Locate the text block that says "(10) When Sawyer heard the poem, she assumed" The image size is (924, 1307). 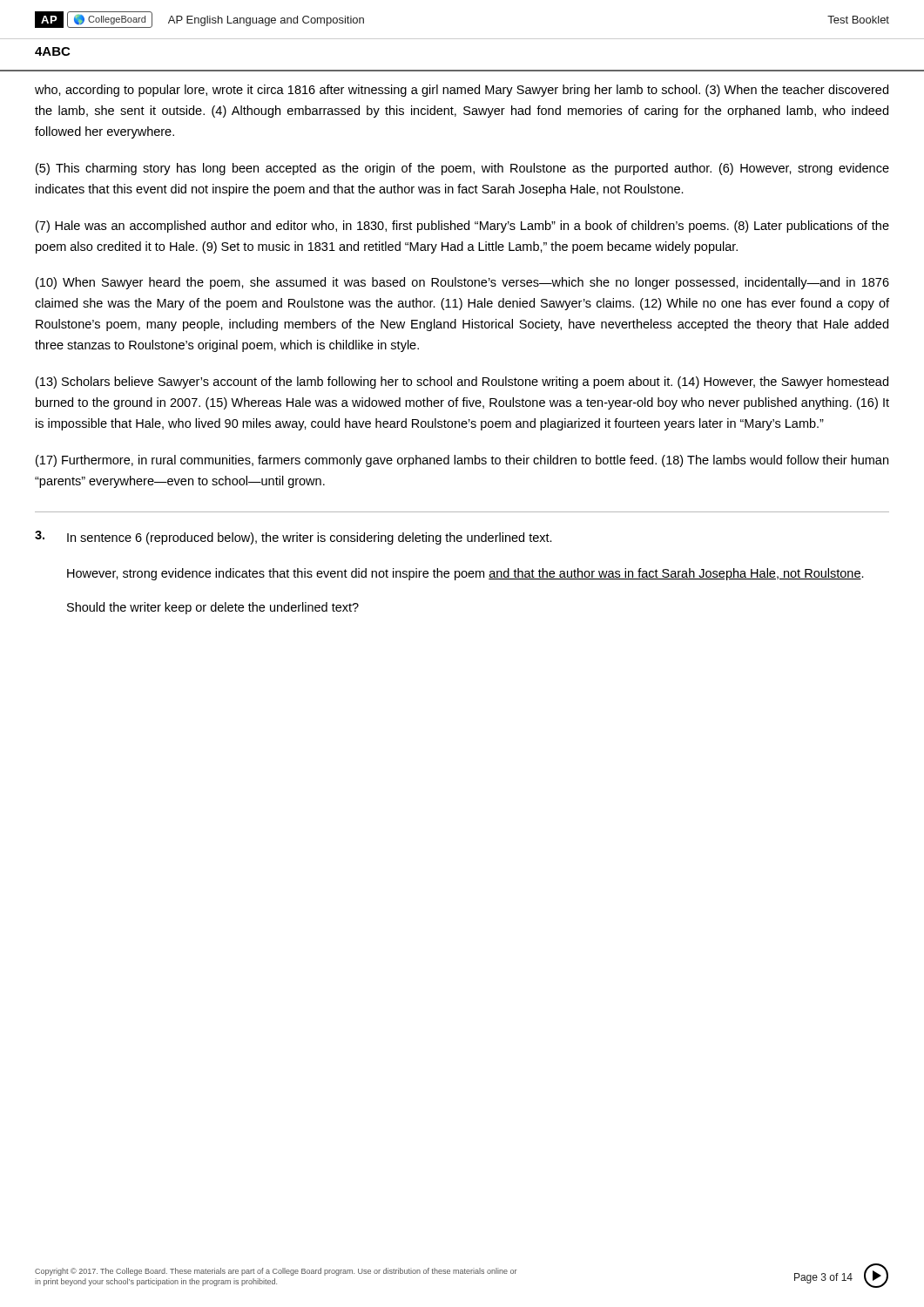462,314
